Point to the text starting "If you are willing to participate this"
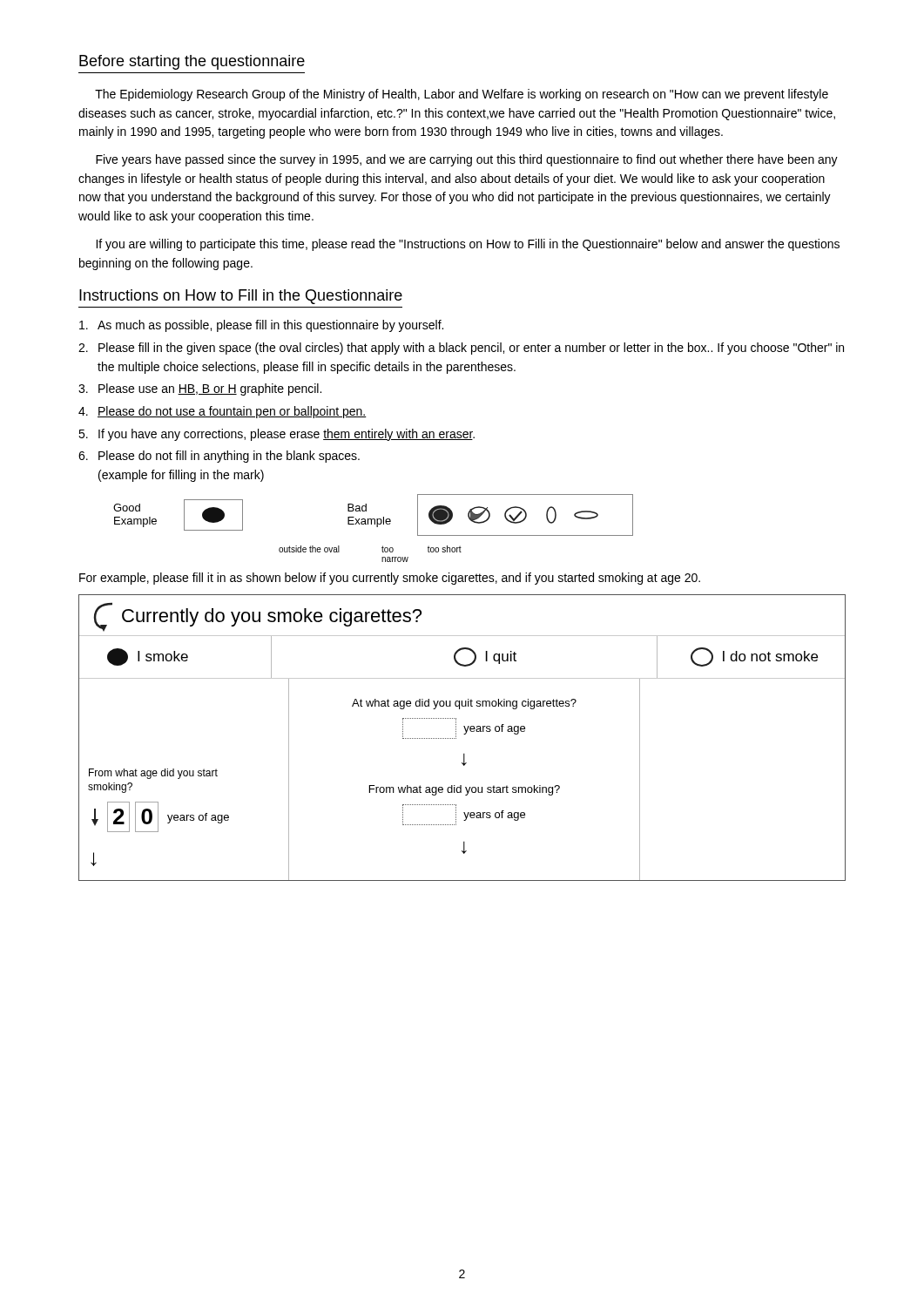The height and width of the screenshot is (1307, 924). [x=459, y=253]
